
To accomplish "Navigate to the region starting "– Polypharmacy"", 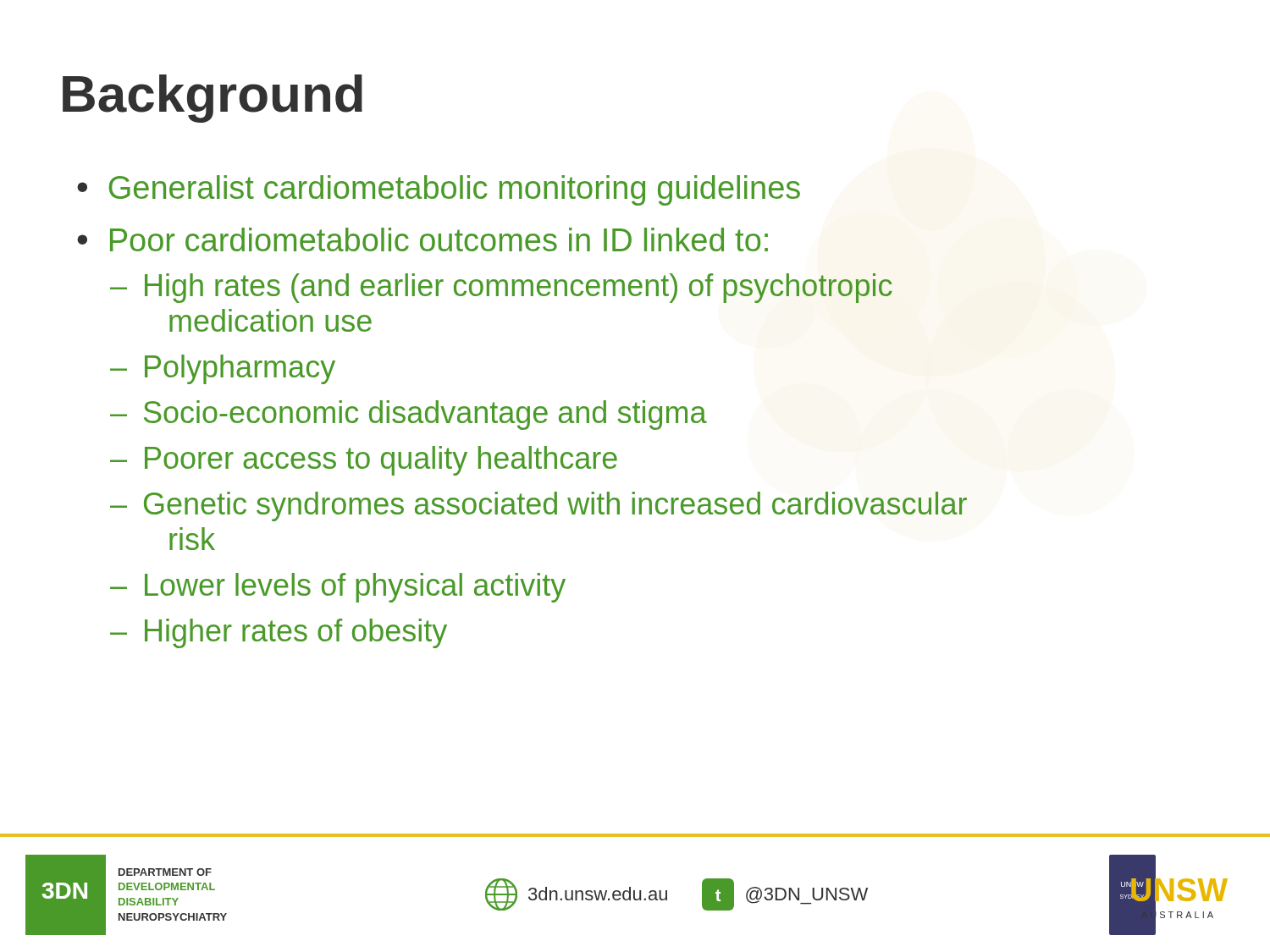I will [x=223, y=367].
